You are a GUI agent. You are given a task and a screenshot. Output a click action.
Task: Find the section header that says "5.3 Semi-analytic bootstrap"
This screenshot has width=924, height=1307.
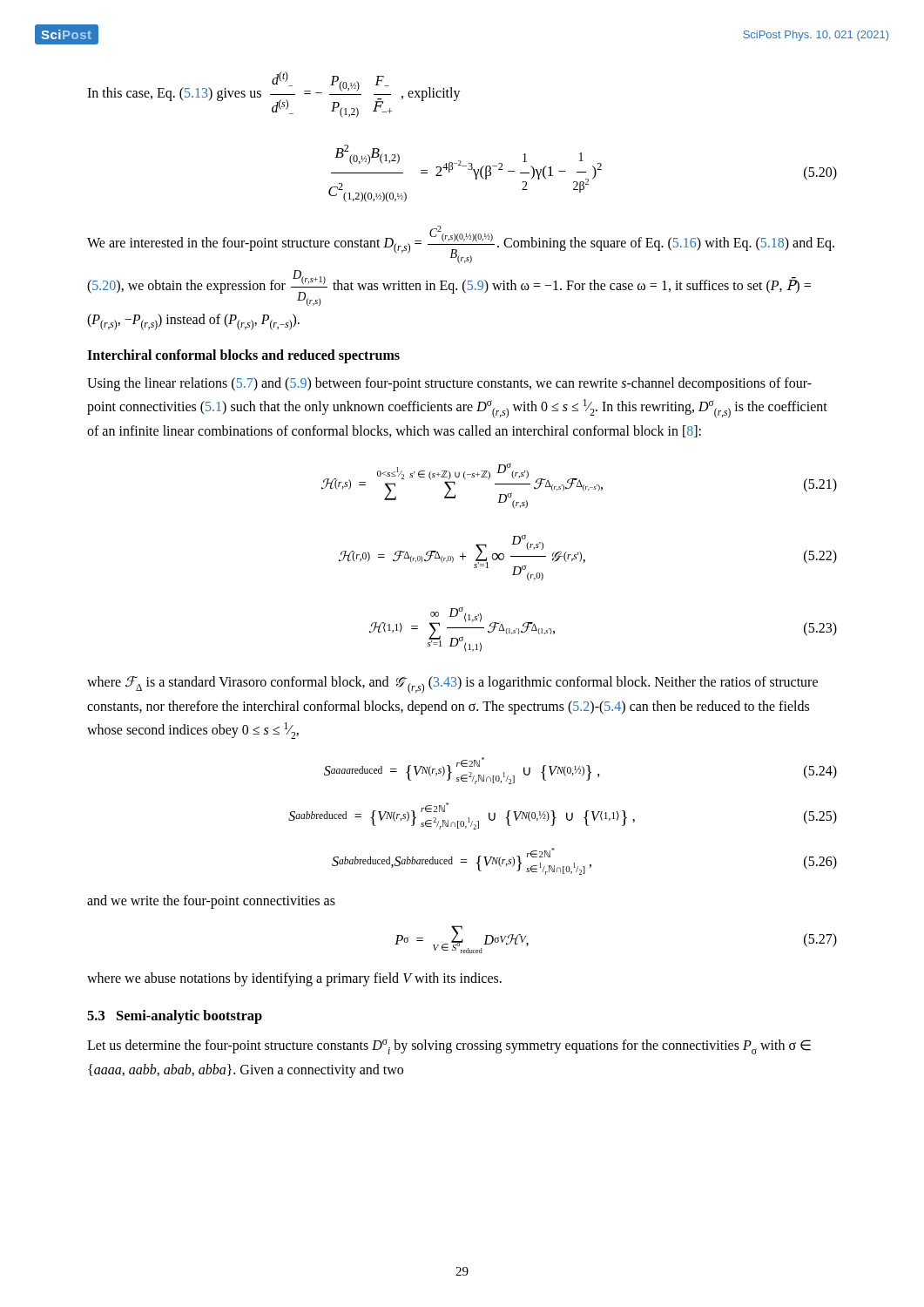pyautogui.click(x=175, y=1016)
